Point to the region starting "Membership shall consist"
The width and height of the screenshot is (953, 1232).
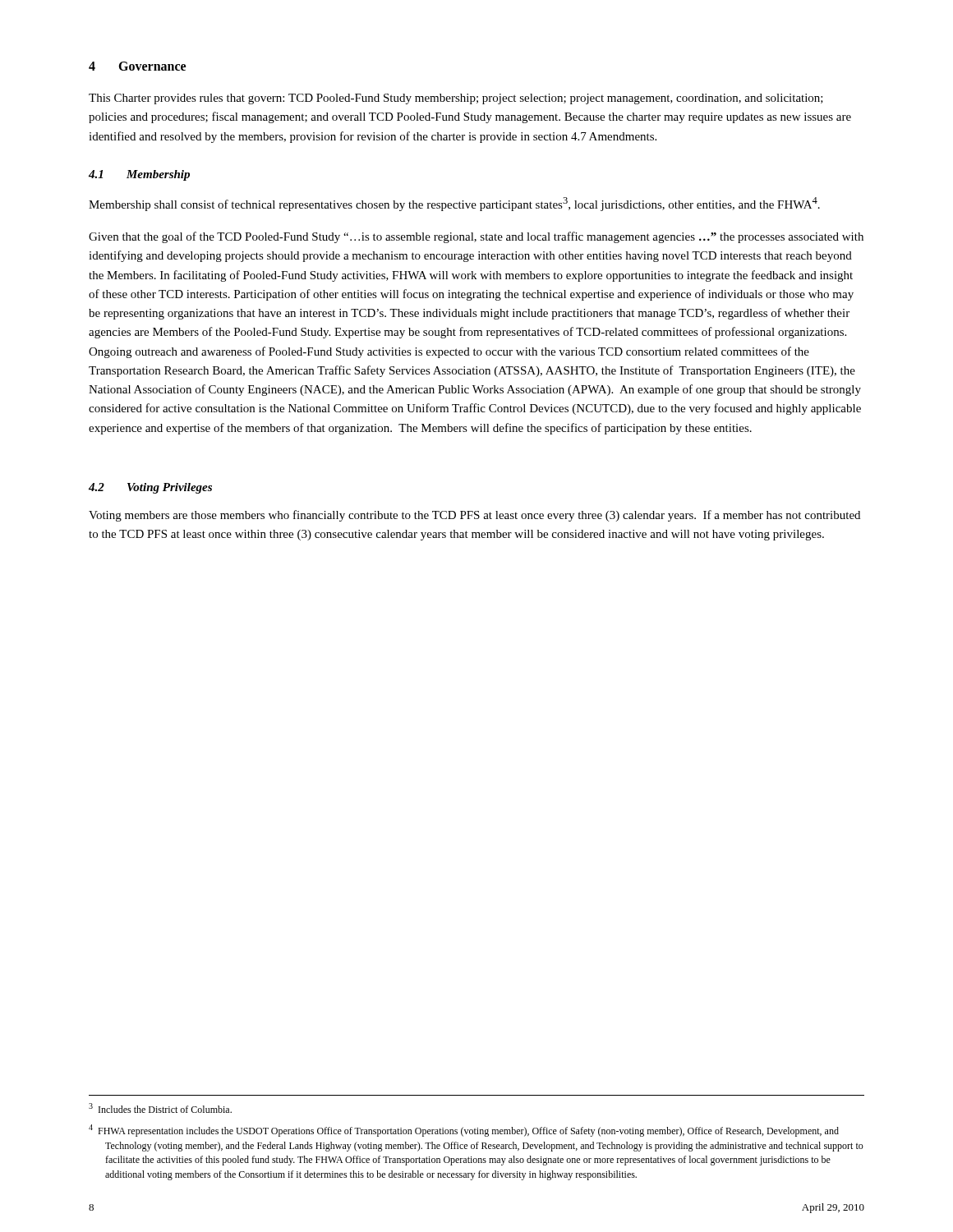[x=476, y=204]
